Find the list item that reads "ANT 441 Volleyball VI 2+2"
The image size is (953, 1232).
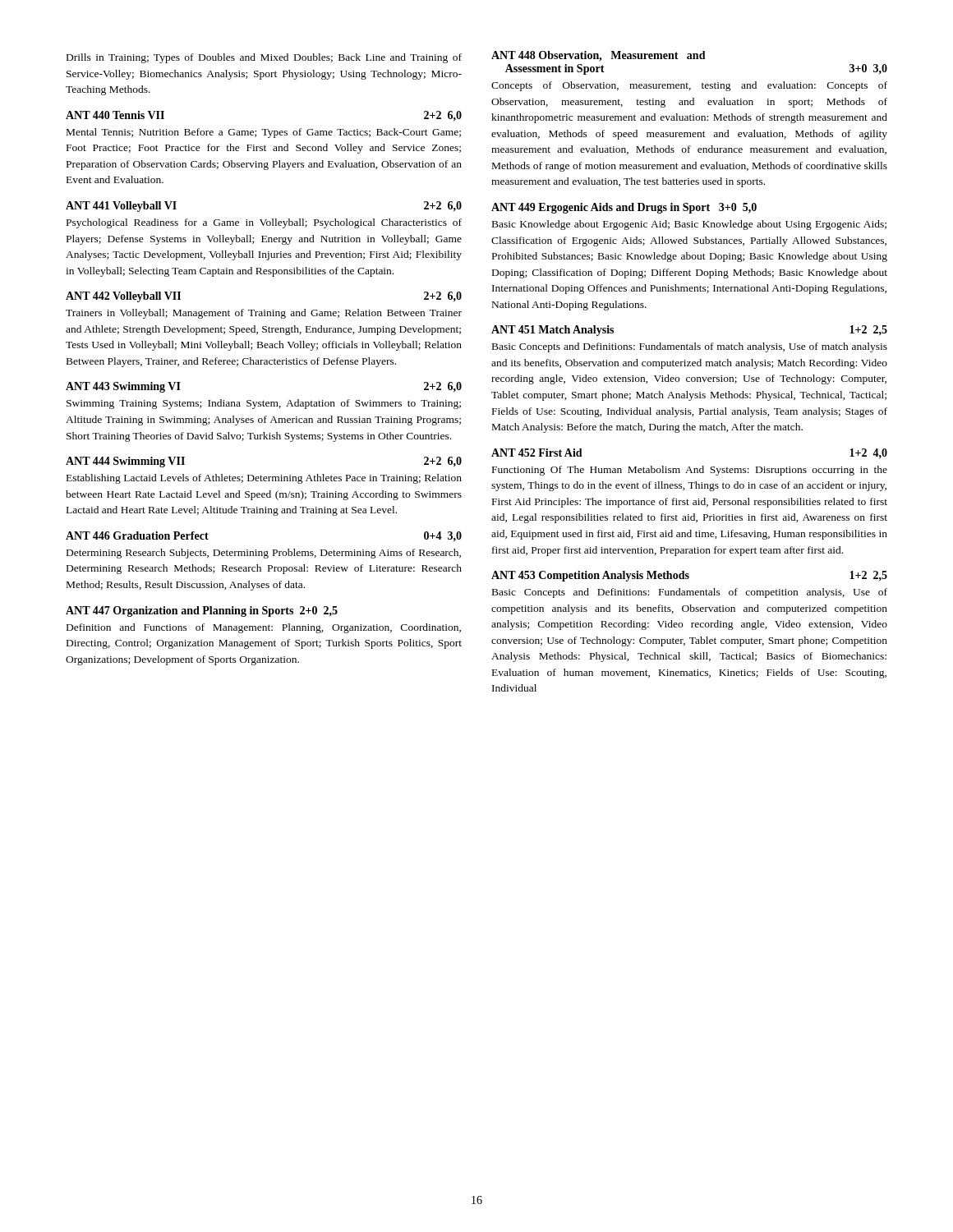pos(264,239)
